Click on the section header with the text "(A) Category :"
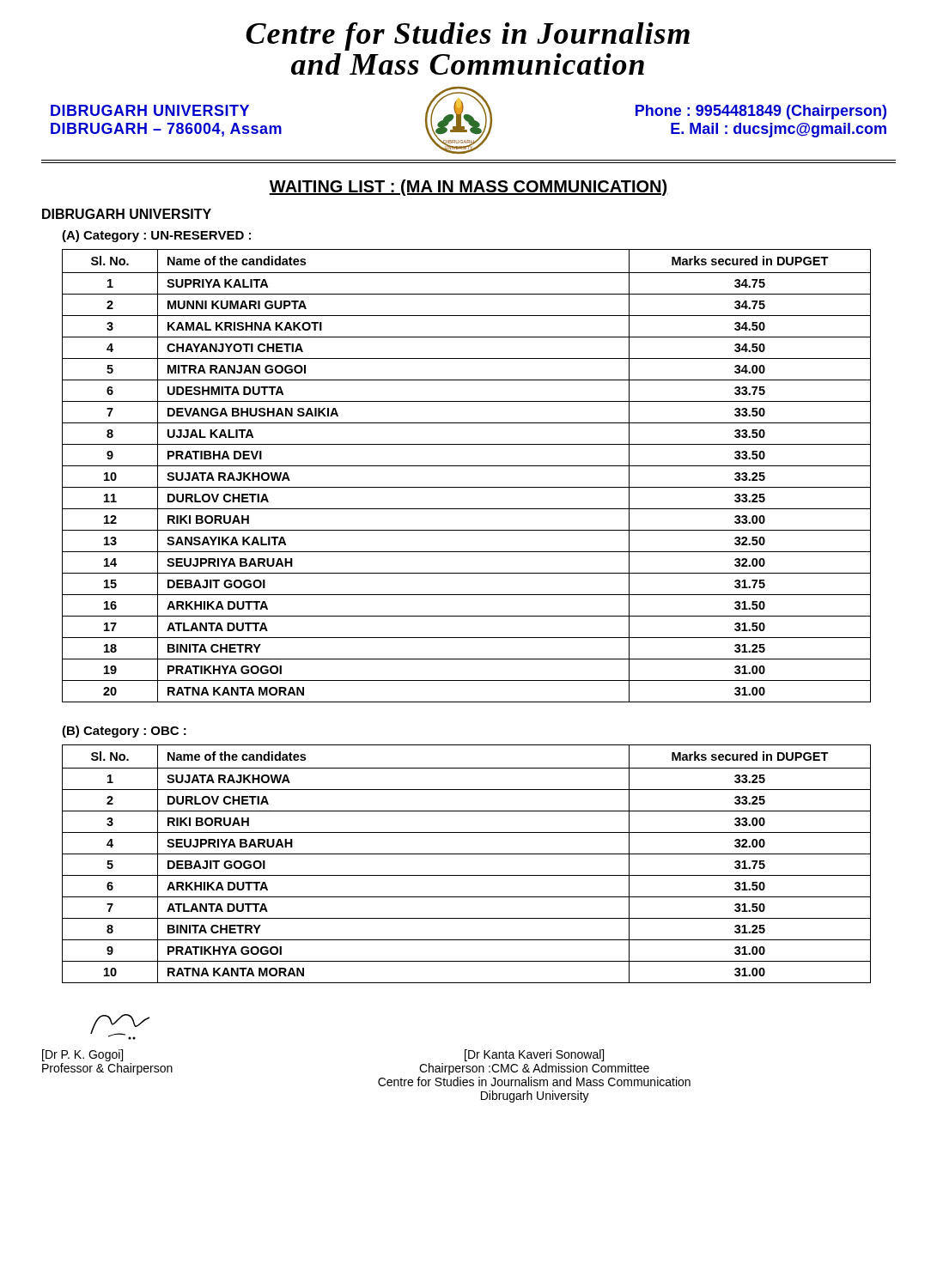This screenshot has height=1288, width=937. [x=157, y=235]
